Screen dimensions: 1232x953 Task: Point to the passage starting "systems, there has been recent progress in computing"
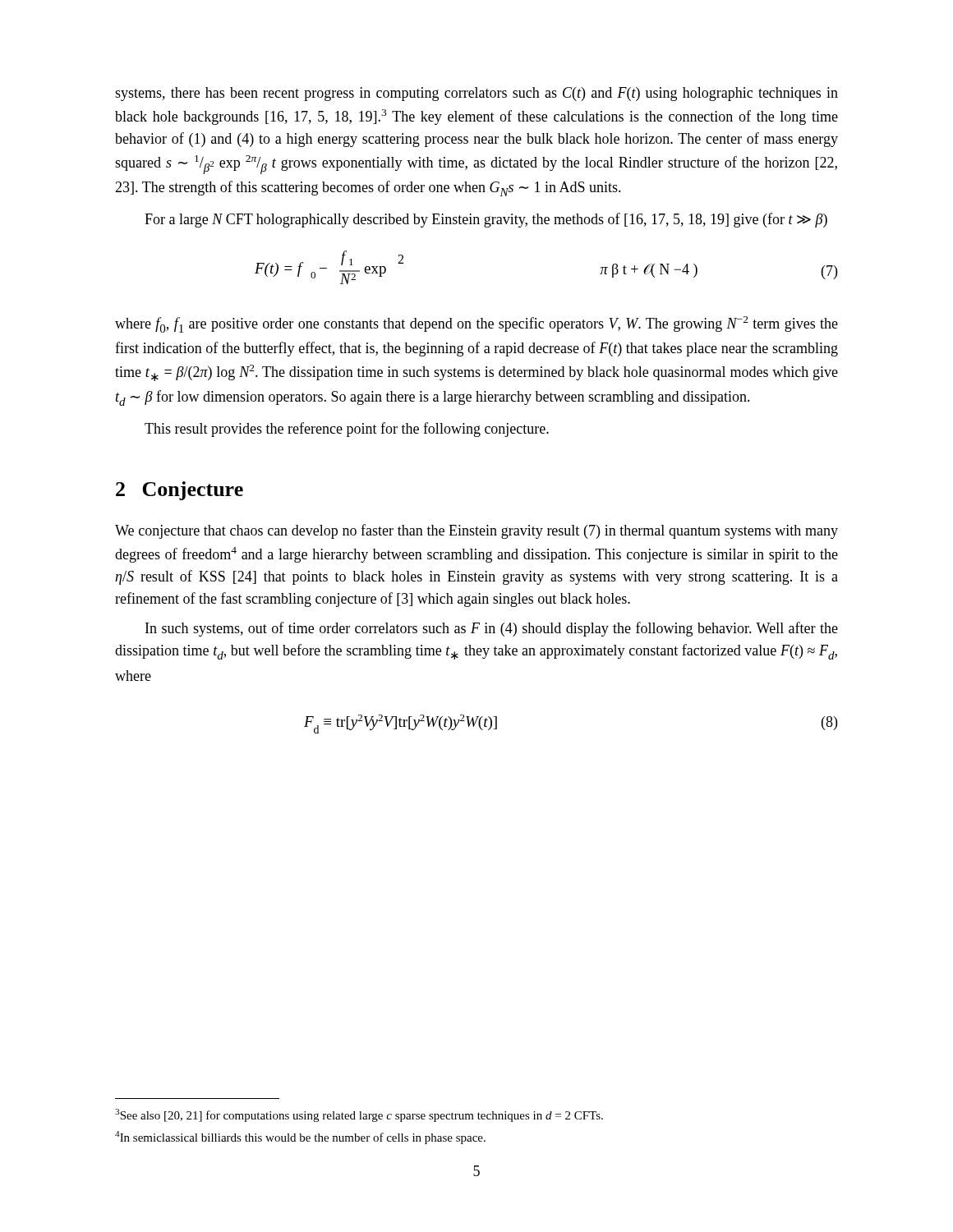[x=476, y=142]
